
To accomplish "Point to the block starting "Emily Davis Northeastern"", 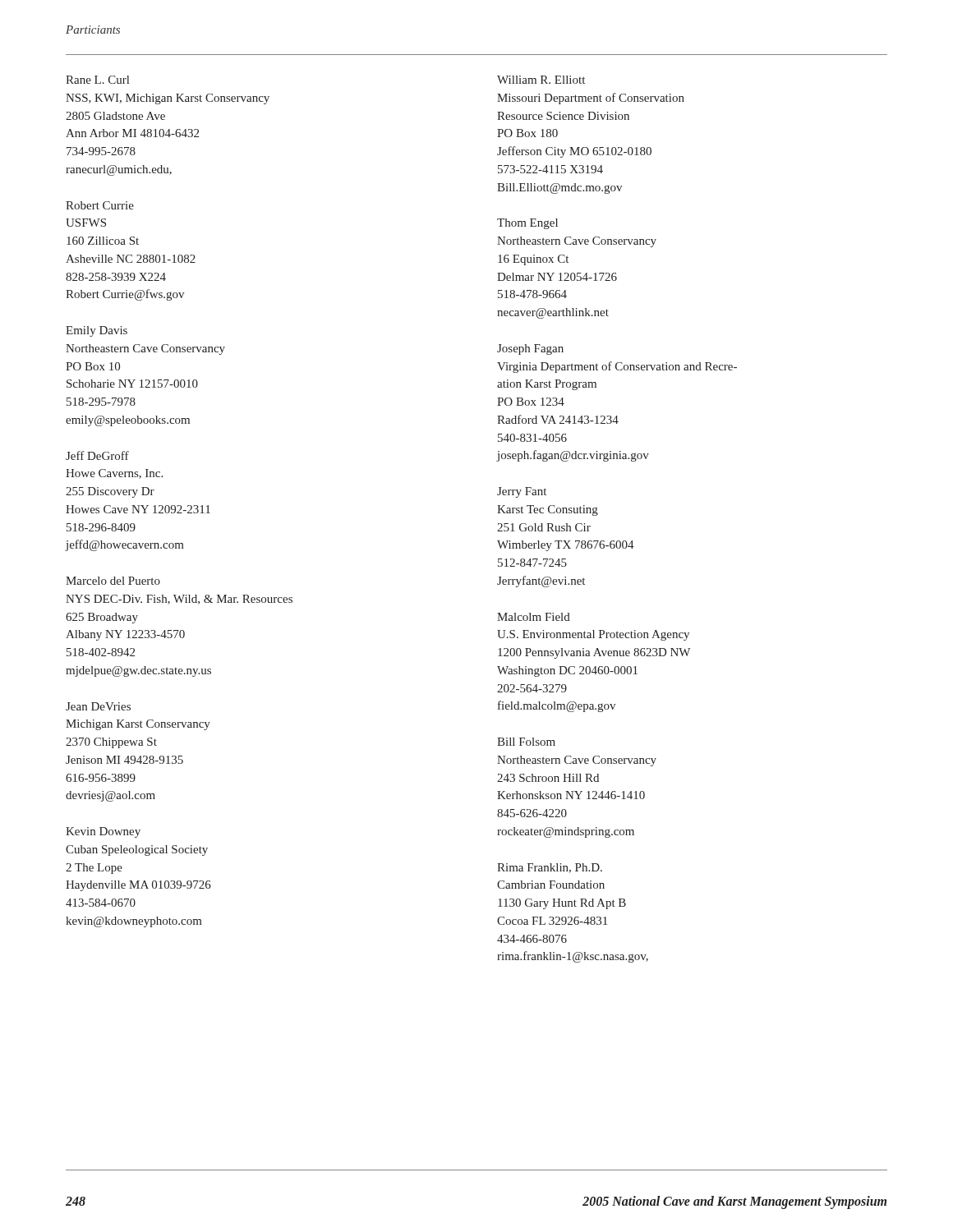I will pyautogui.click(x=97, y=331).
